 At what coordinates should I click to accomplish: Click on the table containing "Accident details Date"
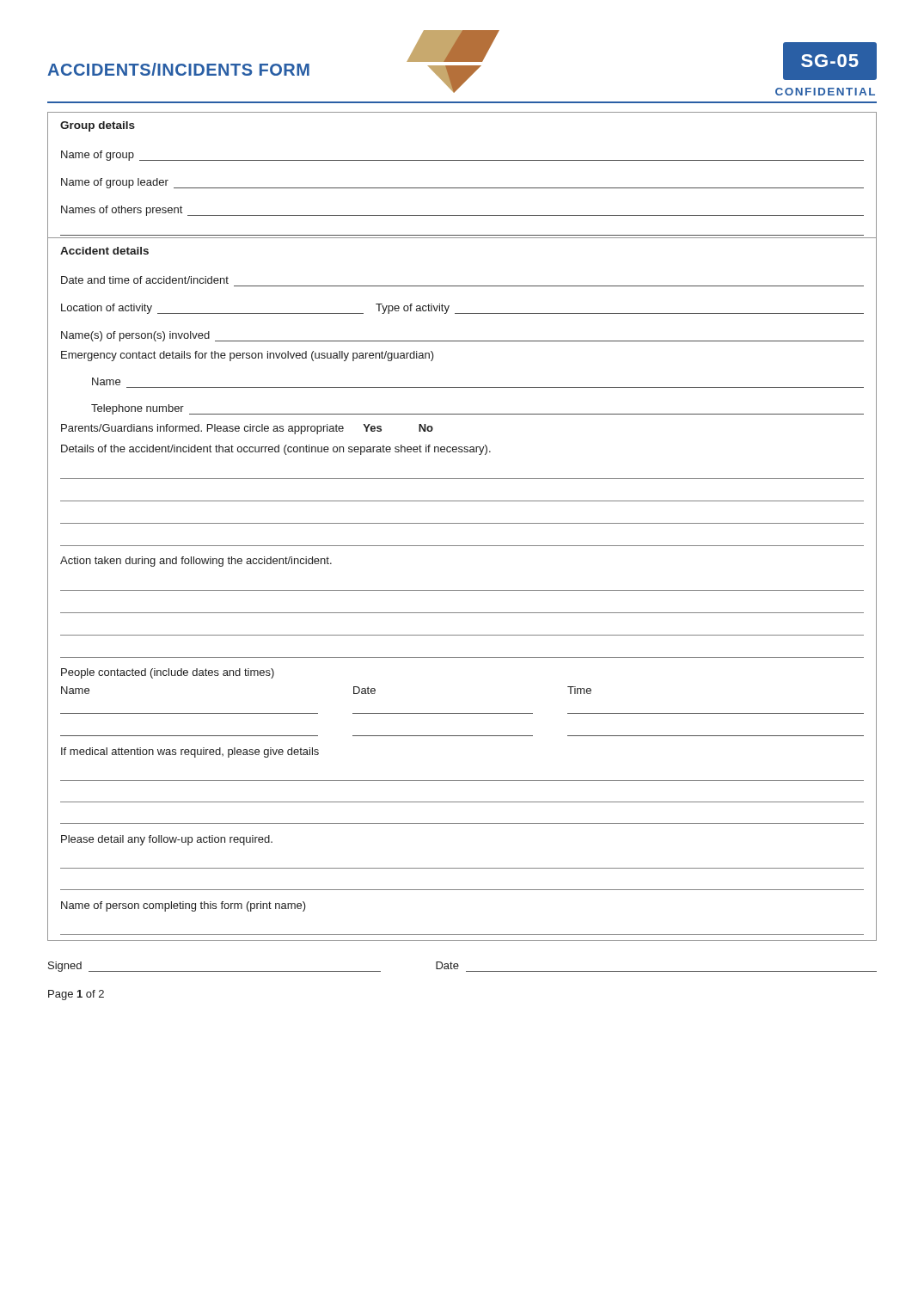click(x=462, y=587)
